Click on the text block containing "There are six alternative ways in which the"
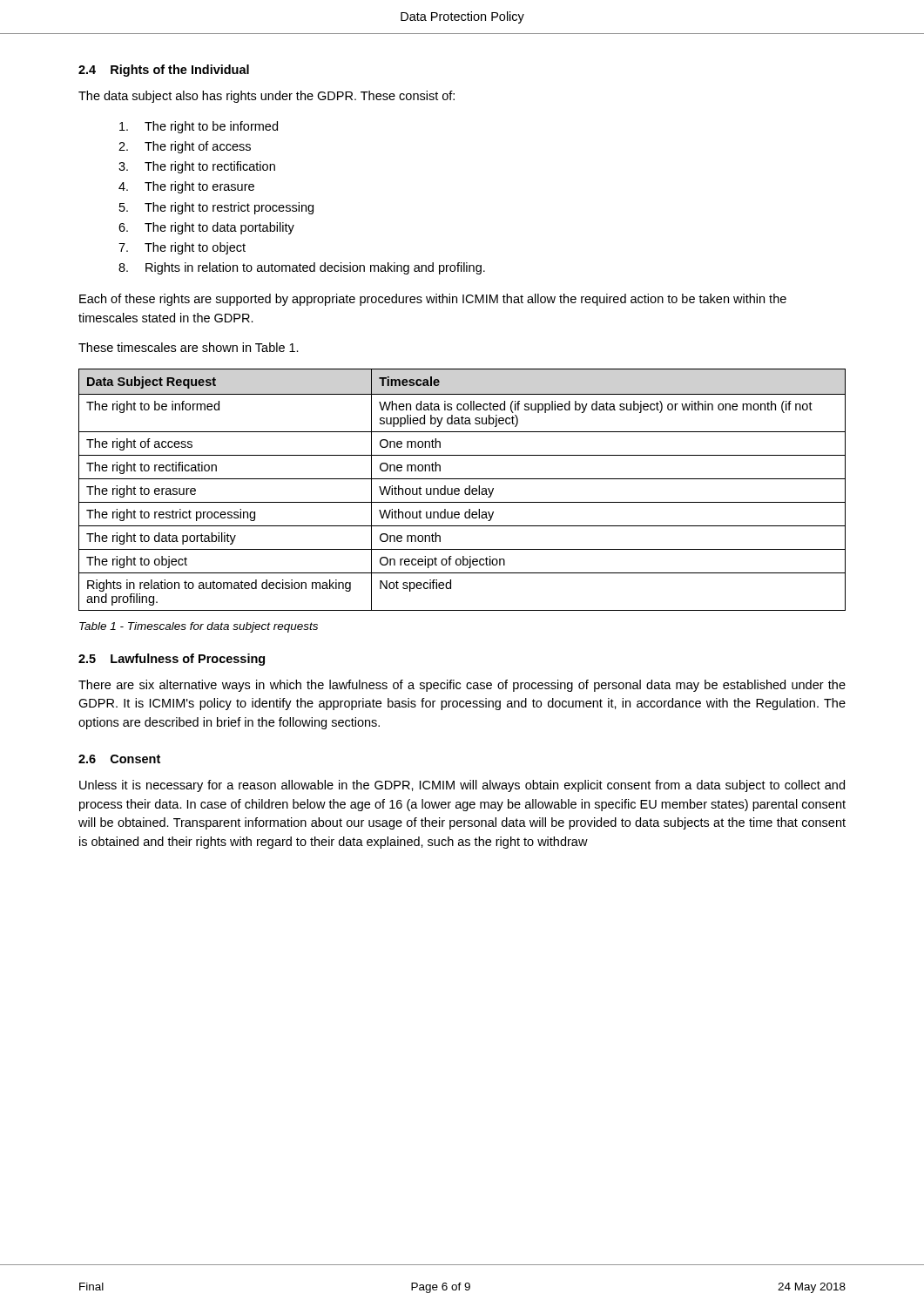This screenshot has height=1307, width=924. pyautogui.click(x=462, y=703)
